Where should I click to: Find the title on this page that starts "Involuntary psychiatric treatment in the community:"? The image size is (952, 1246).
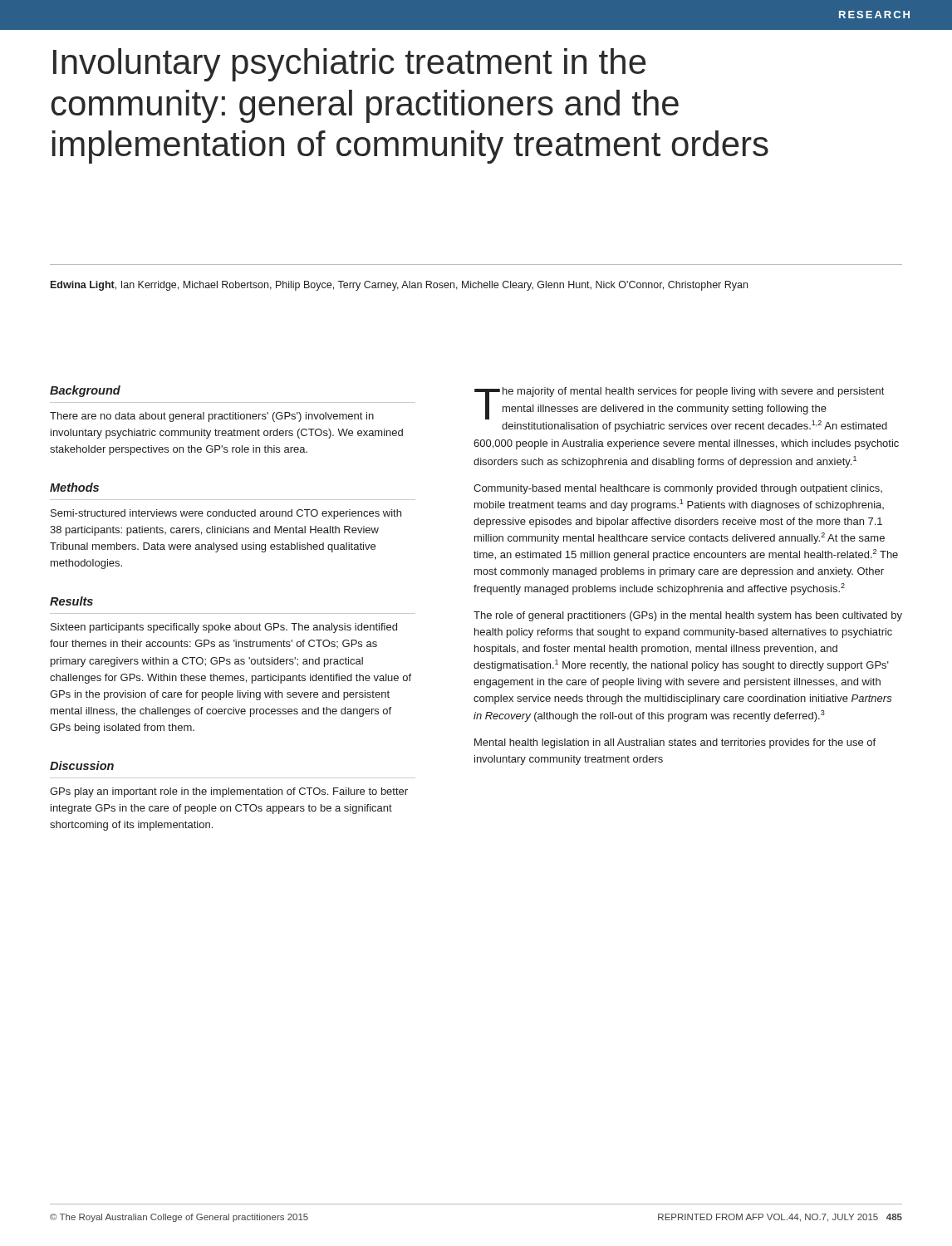pos(424,103)
